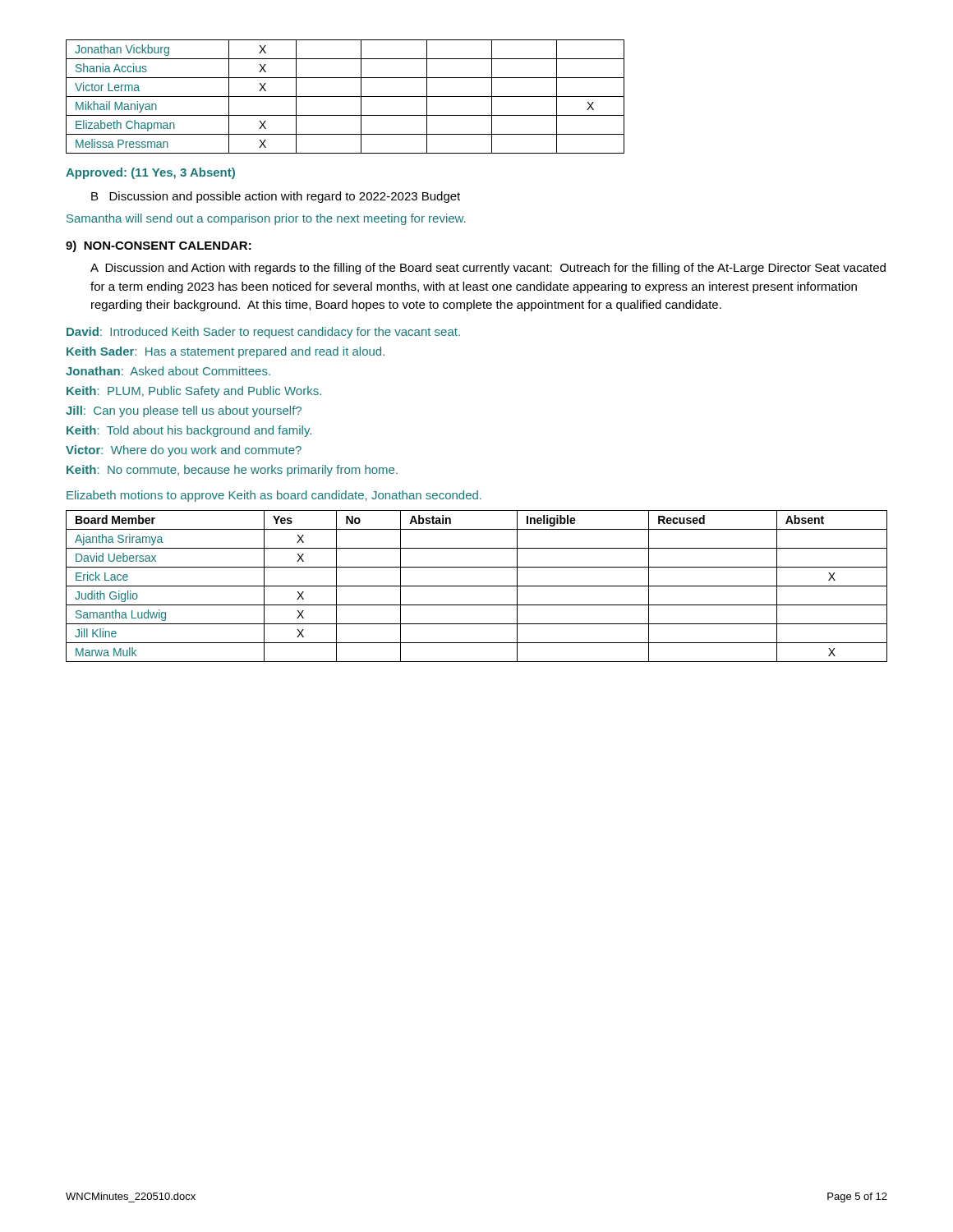Navigate to the text block starting "9) NON-CONSENT CALENDAR:"

[159, 245]
